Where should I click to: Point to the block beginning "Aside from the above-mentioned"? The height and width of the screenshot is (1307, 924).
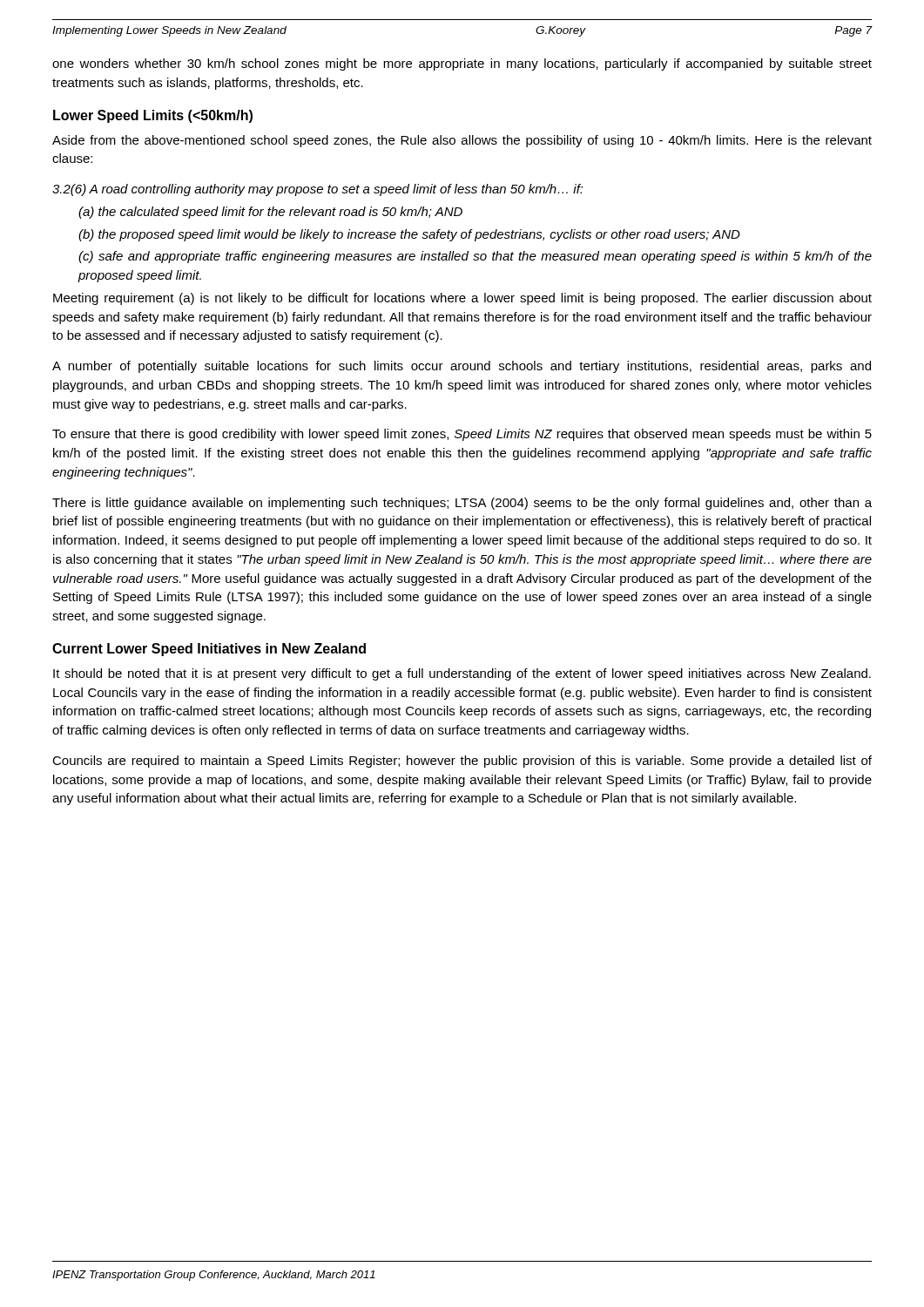(x=462, y=149)
